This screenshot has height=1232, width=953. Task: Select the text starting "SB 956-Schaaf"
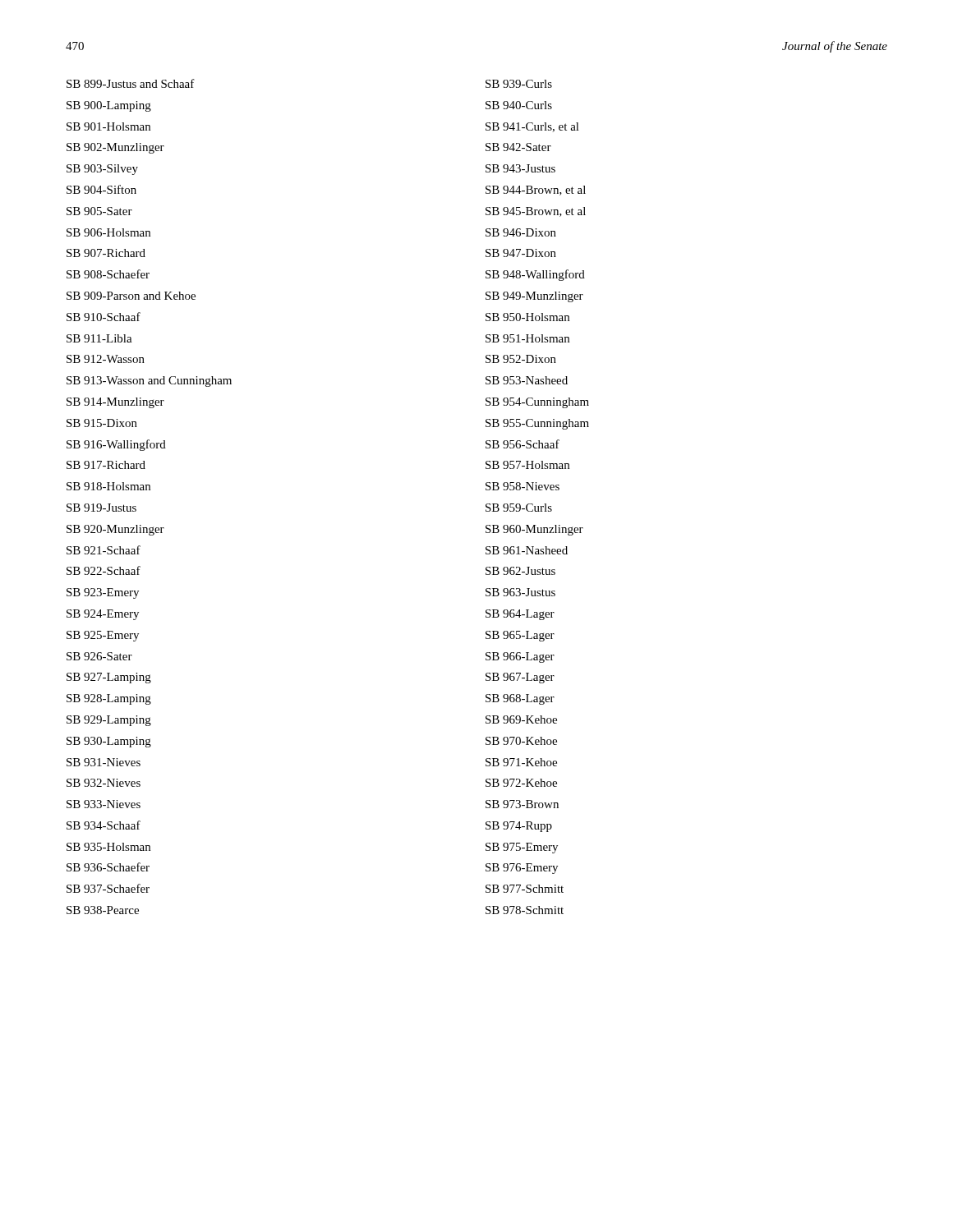522,444
